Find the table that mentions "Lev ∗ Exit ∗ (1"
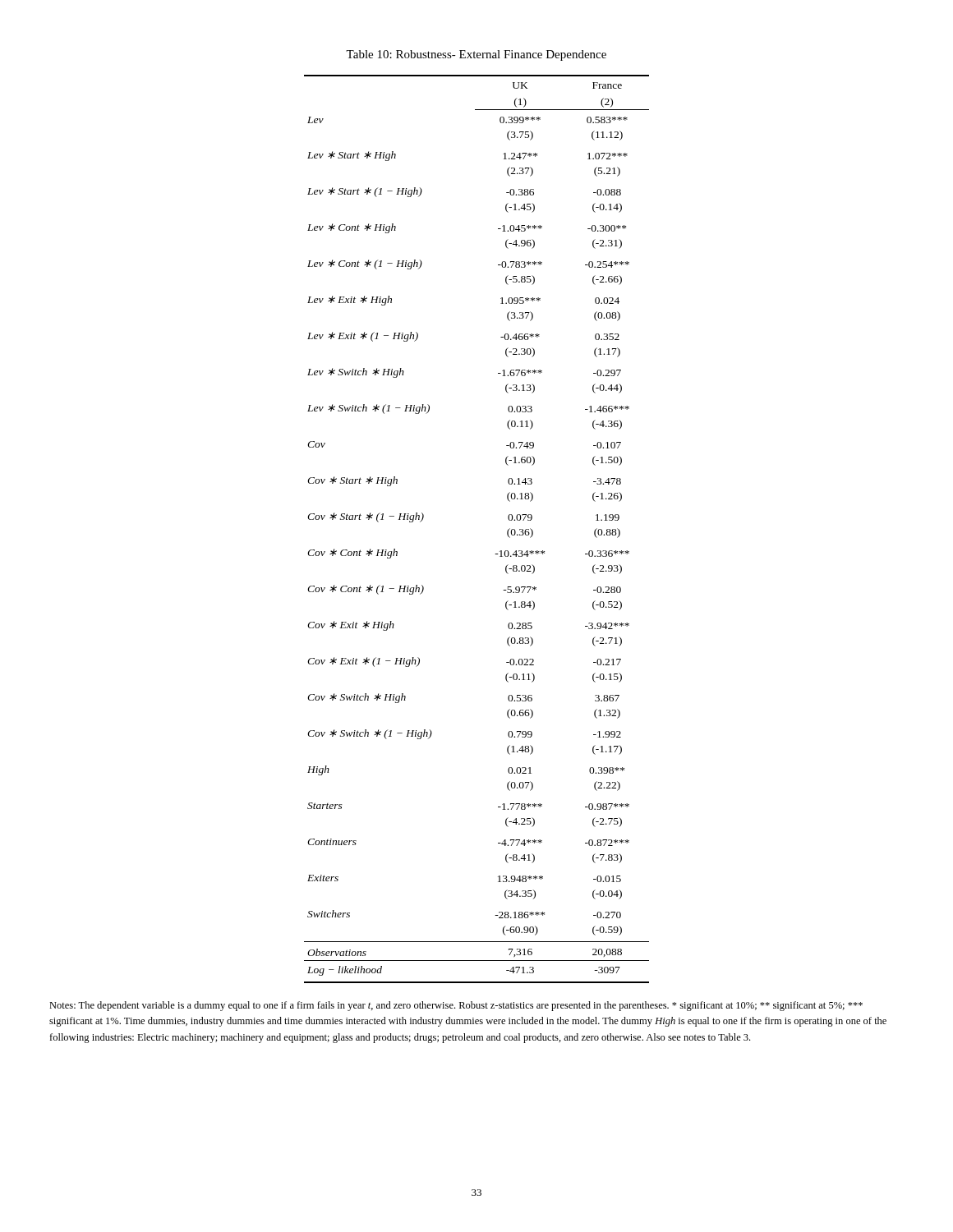 coord(476,529)
